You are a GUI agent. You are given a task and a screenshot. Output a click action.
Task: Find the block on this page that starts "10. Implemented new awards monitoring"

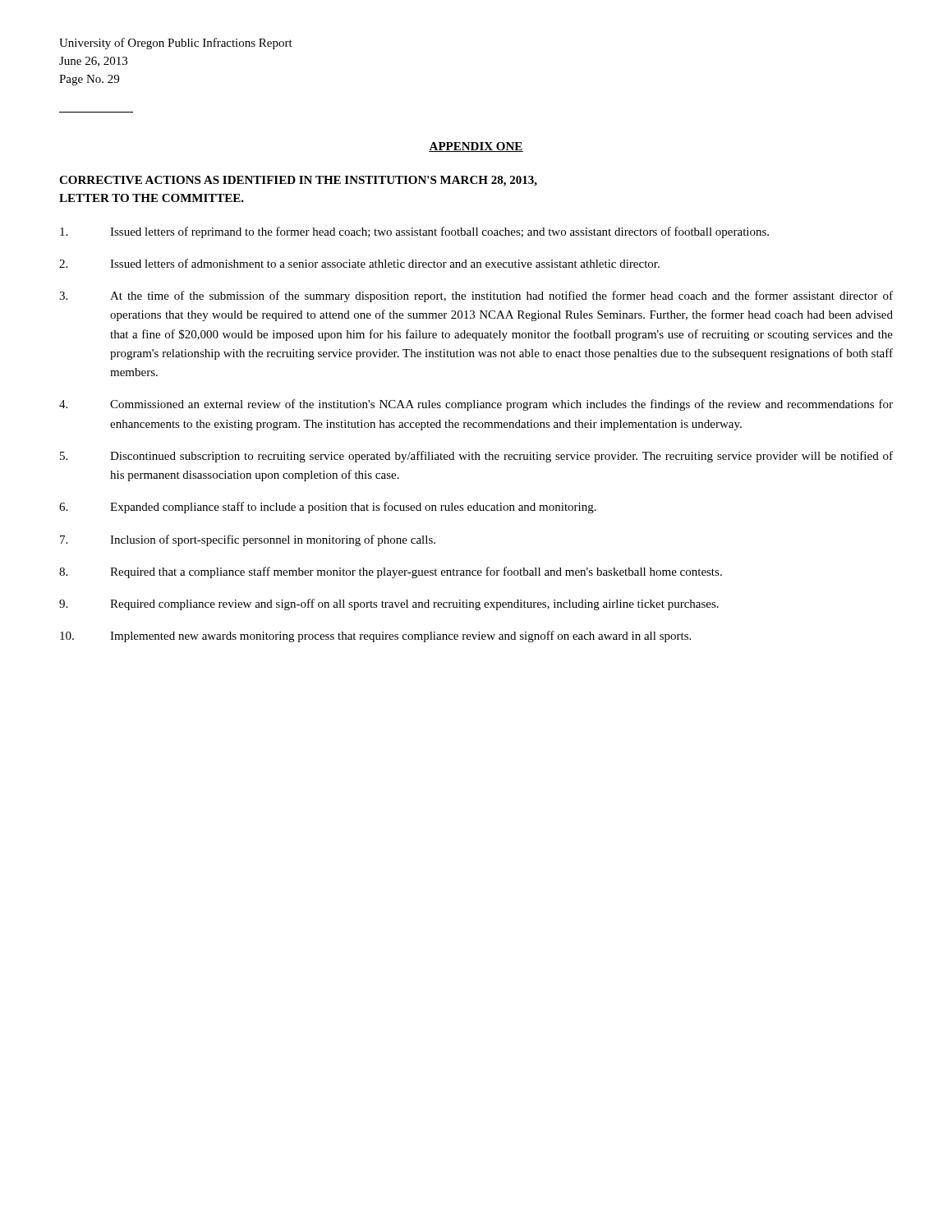(x=476, y=636)
